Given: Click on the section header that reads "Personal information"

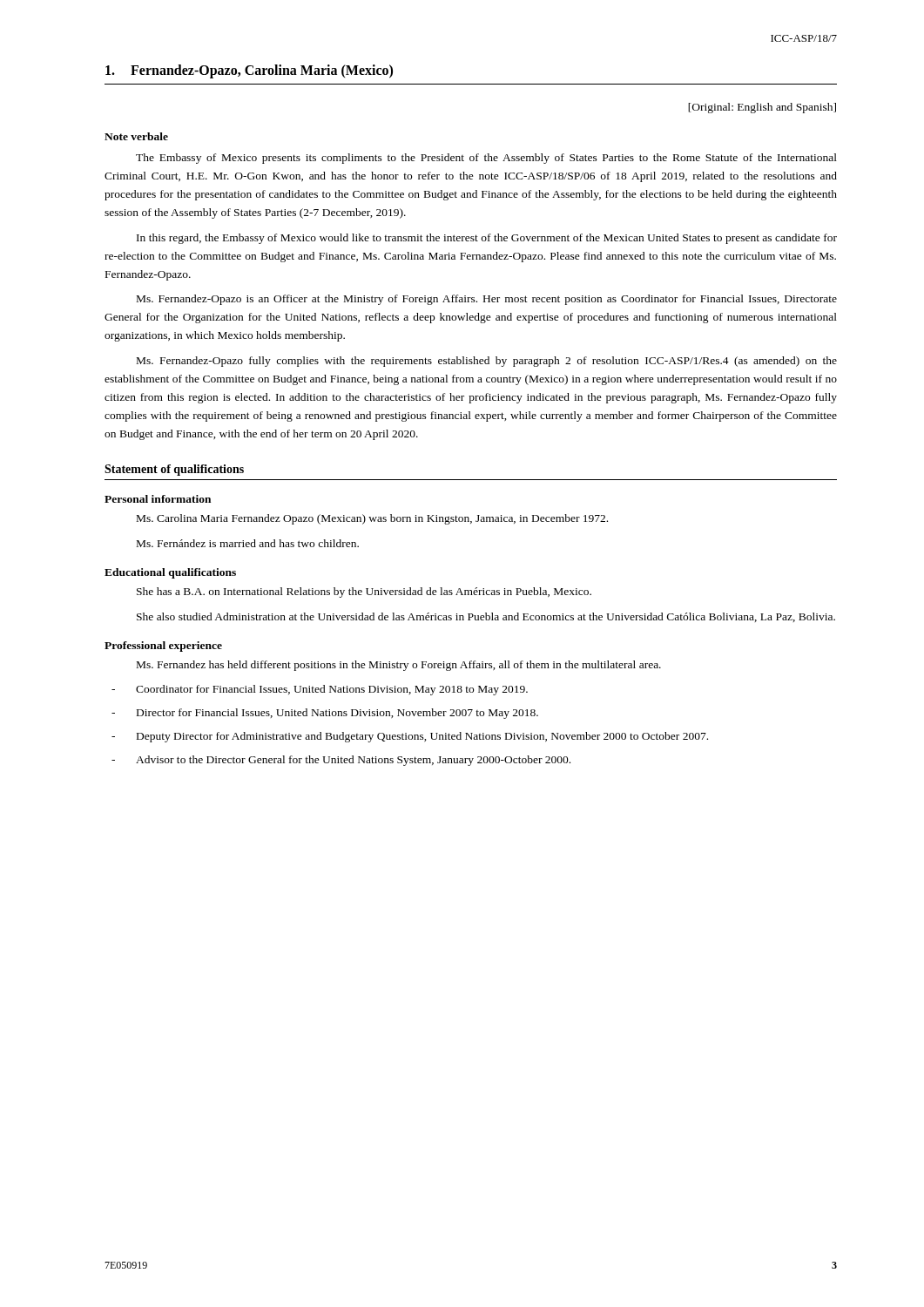Looking at the screenshot, I should click(158, 499).
